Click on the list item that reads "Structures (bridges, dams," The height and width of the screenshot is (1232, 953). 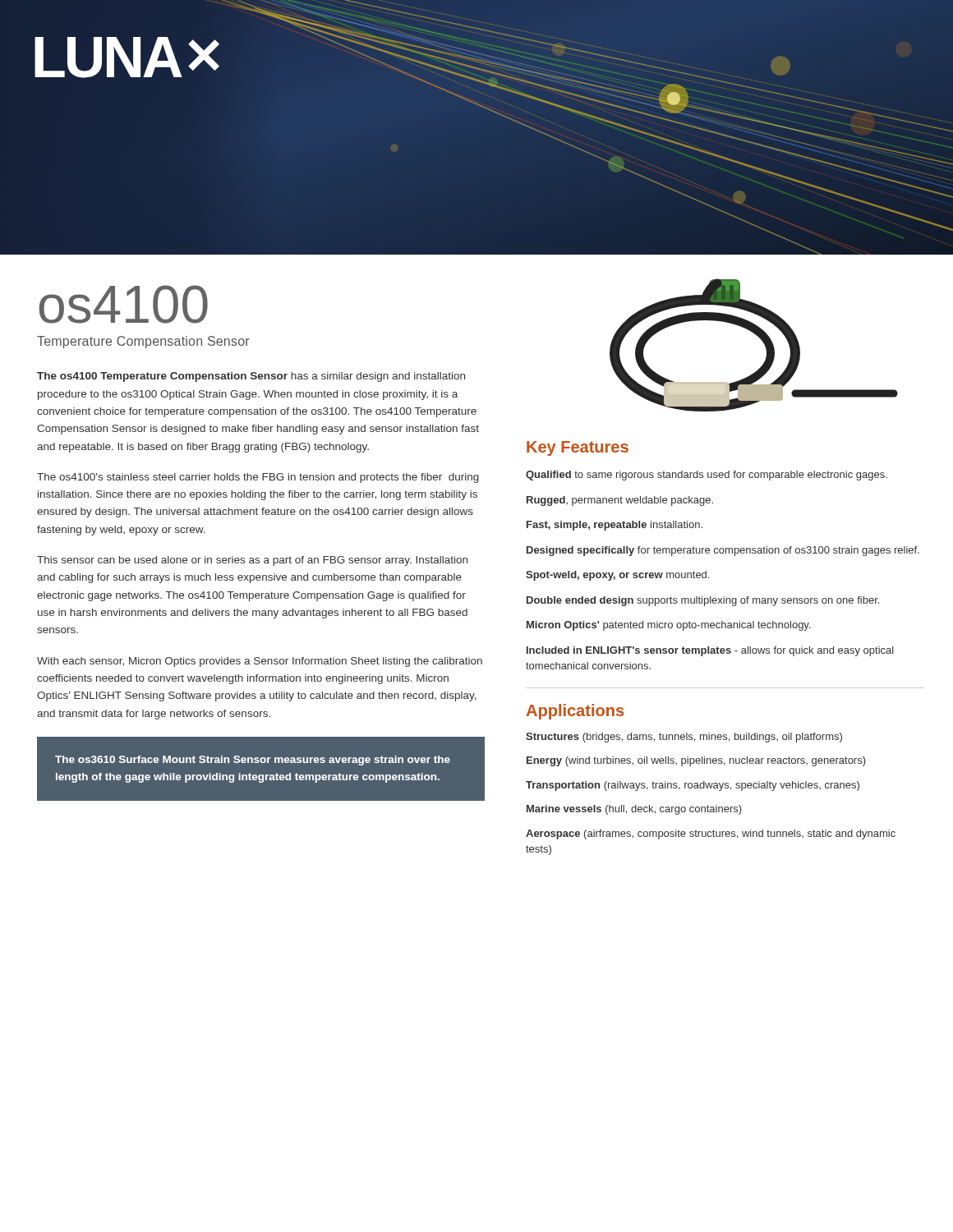click(x=684, y=736)
